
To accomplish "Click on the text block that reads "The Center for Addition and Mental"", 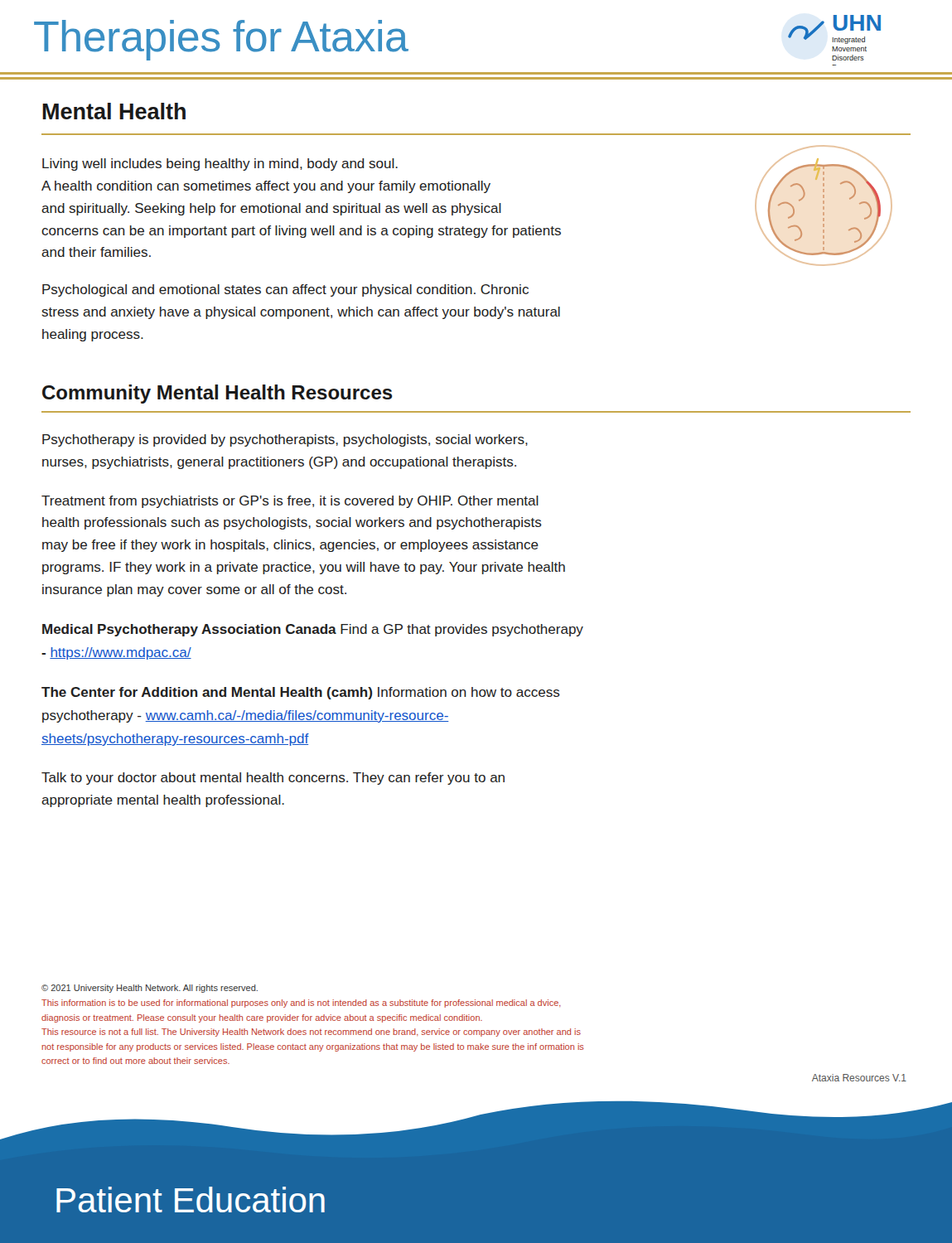I will coord(301,716).
